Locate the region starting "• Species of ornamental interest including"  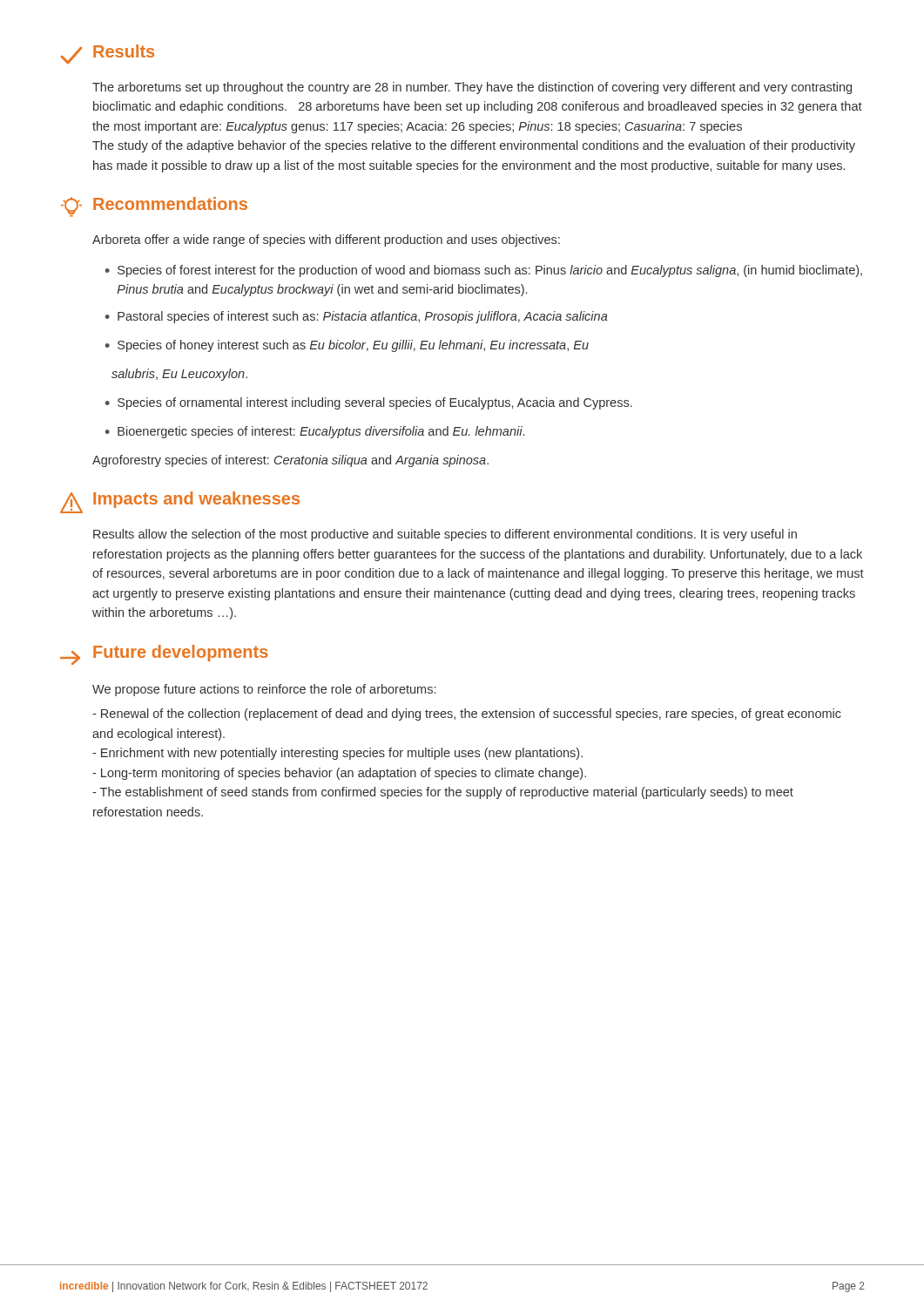[x=369, y=404]
